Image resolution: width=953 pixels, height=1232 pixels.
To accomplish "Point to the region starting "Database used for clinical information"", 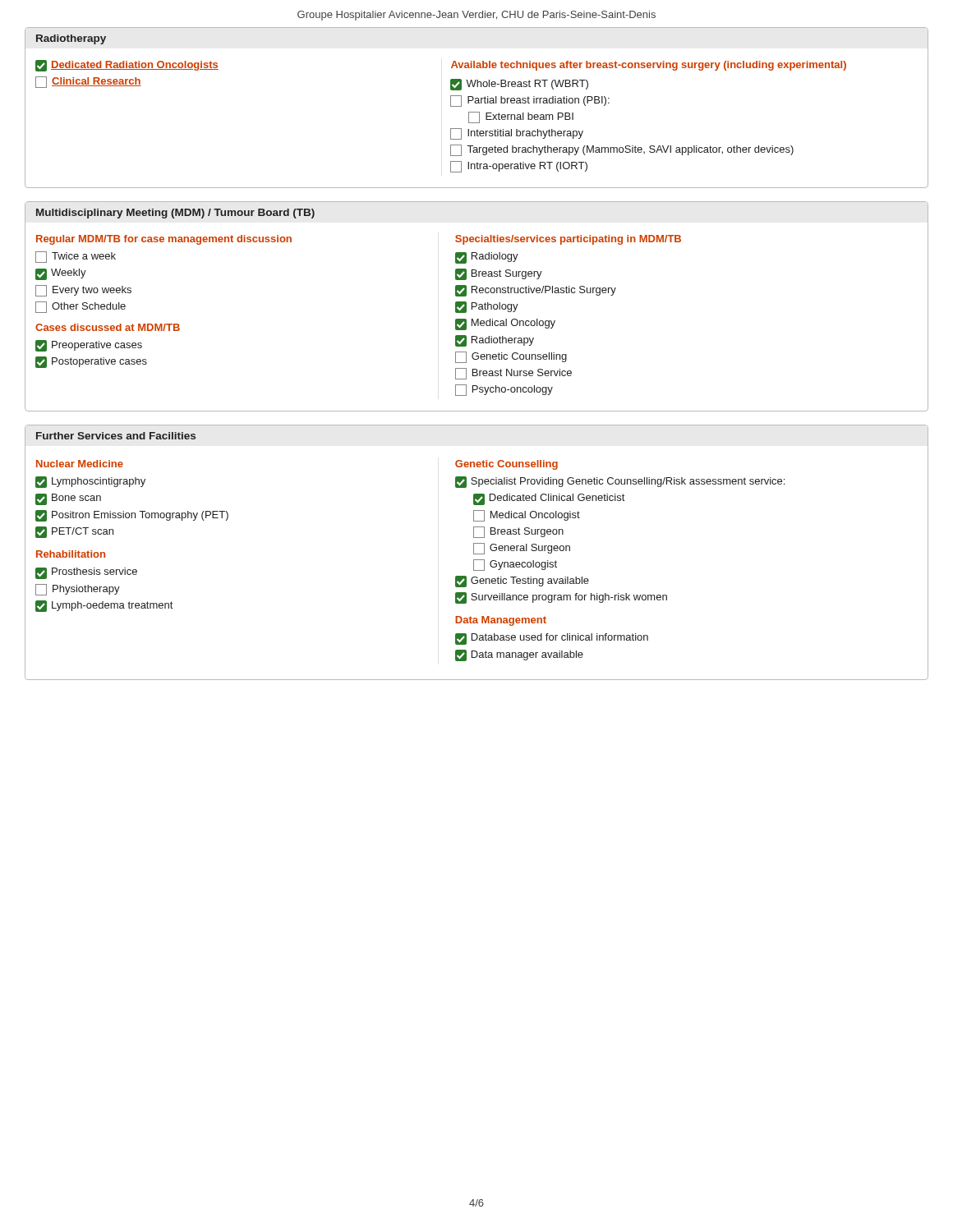I will click(552, 638).
